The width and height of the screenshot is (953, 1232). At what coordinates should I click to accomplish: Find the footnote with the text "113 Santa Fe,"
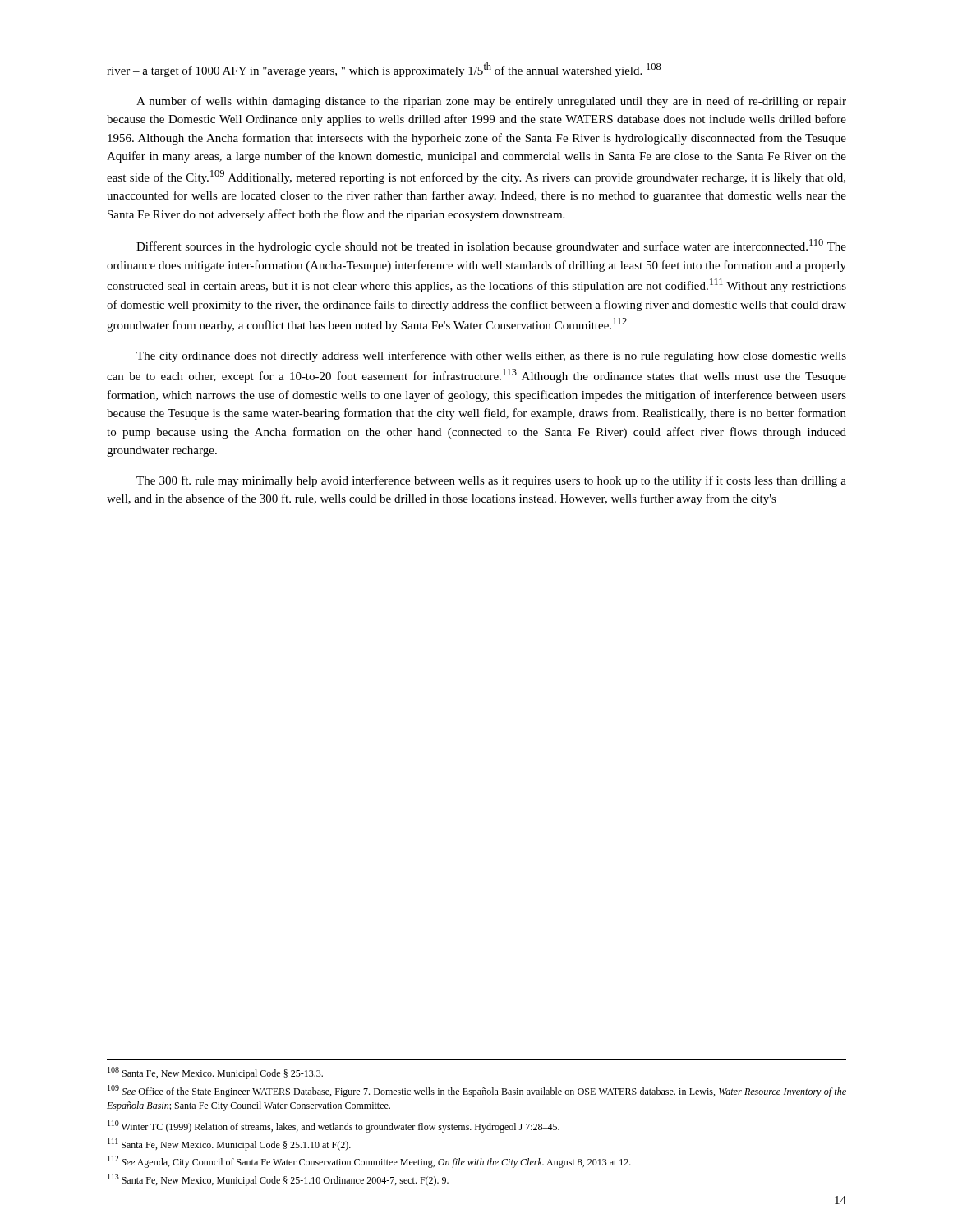pyautogui.click(x=278, y=1179)
